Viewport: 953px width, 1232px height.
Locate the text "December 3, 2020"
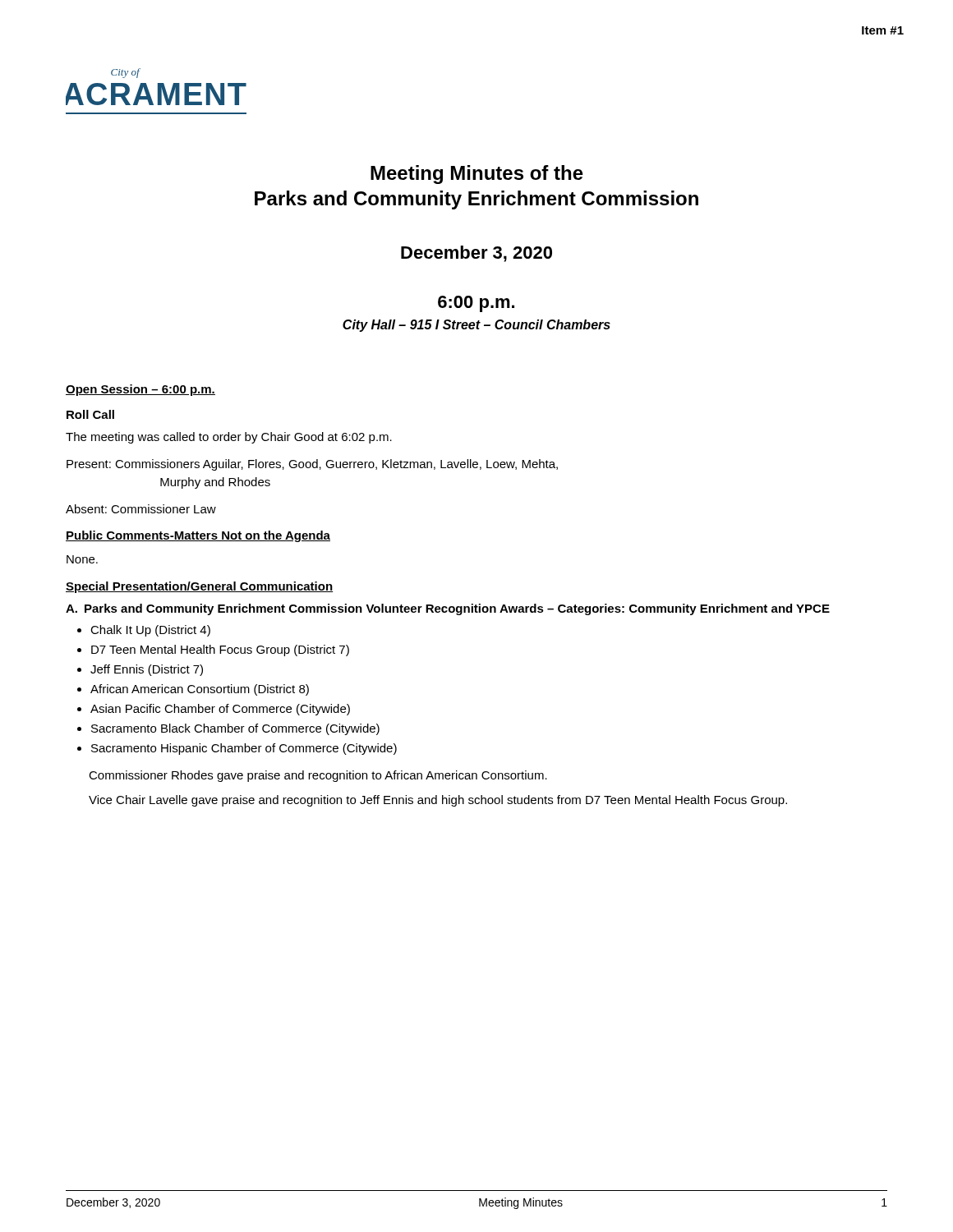[x=476, y=253]
